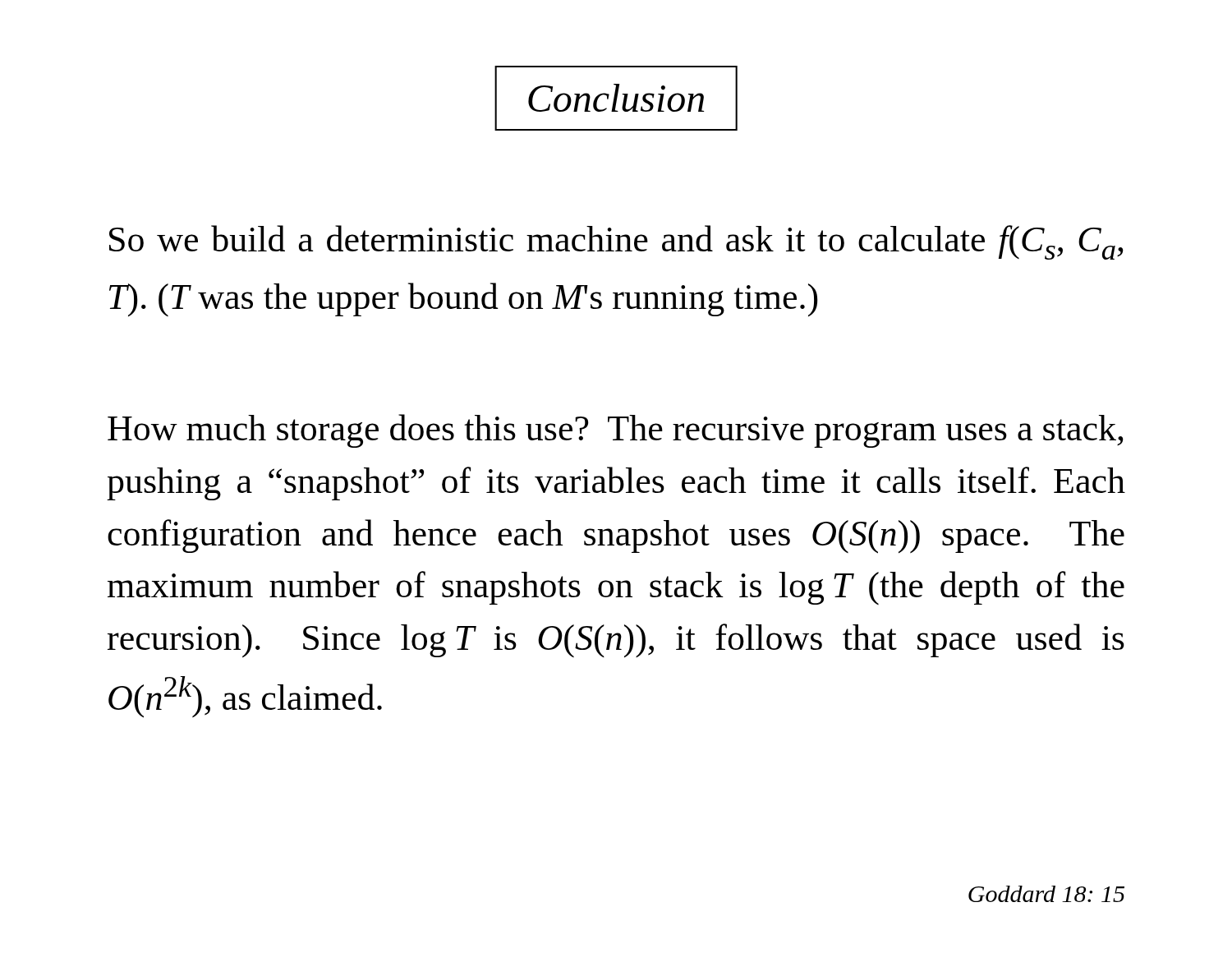Screen dimensions: 953x1232
Task: Where is the passage that starts "How much storage does this use? The"?
Action: coord(616,563)
